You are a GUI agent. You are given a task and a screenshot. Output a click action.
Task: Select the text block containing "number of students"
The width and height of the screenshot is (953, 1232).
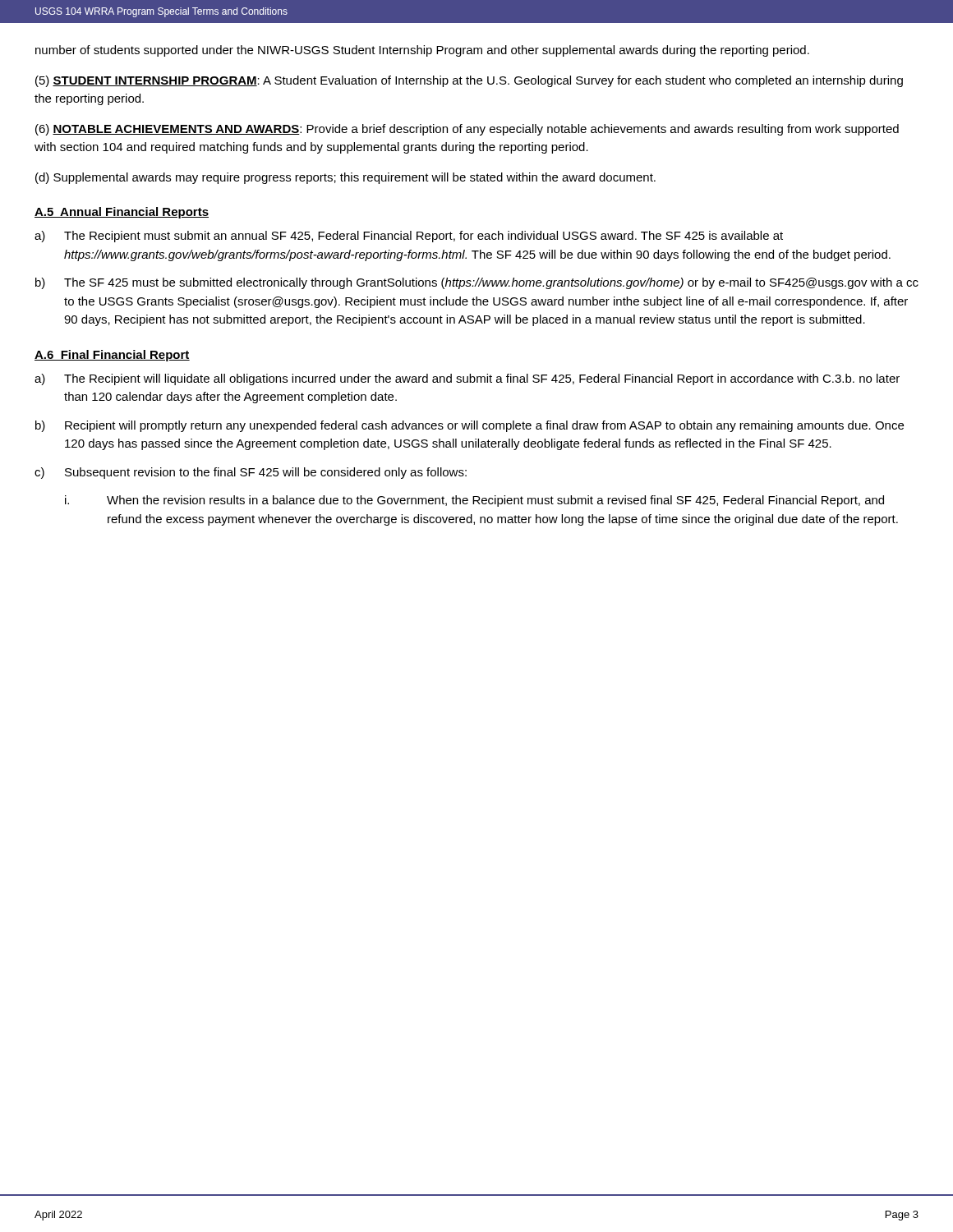pos(422,50)
